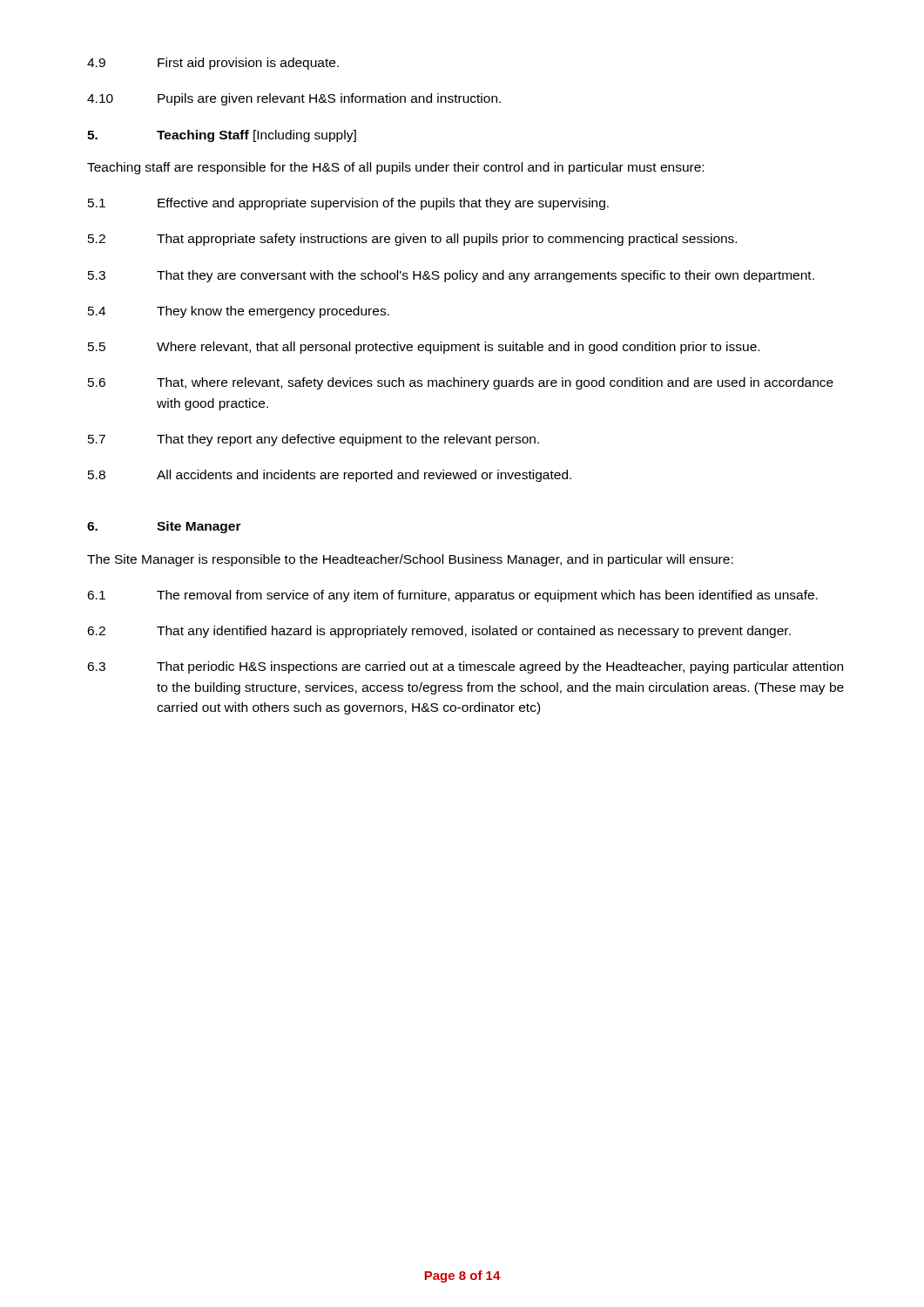Where is the passage that starts "4.10 Pupils are given relevant H&S information"?
The height and width of the screenshot is (1307, 924).
coord(466,98)
